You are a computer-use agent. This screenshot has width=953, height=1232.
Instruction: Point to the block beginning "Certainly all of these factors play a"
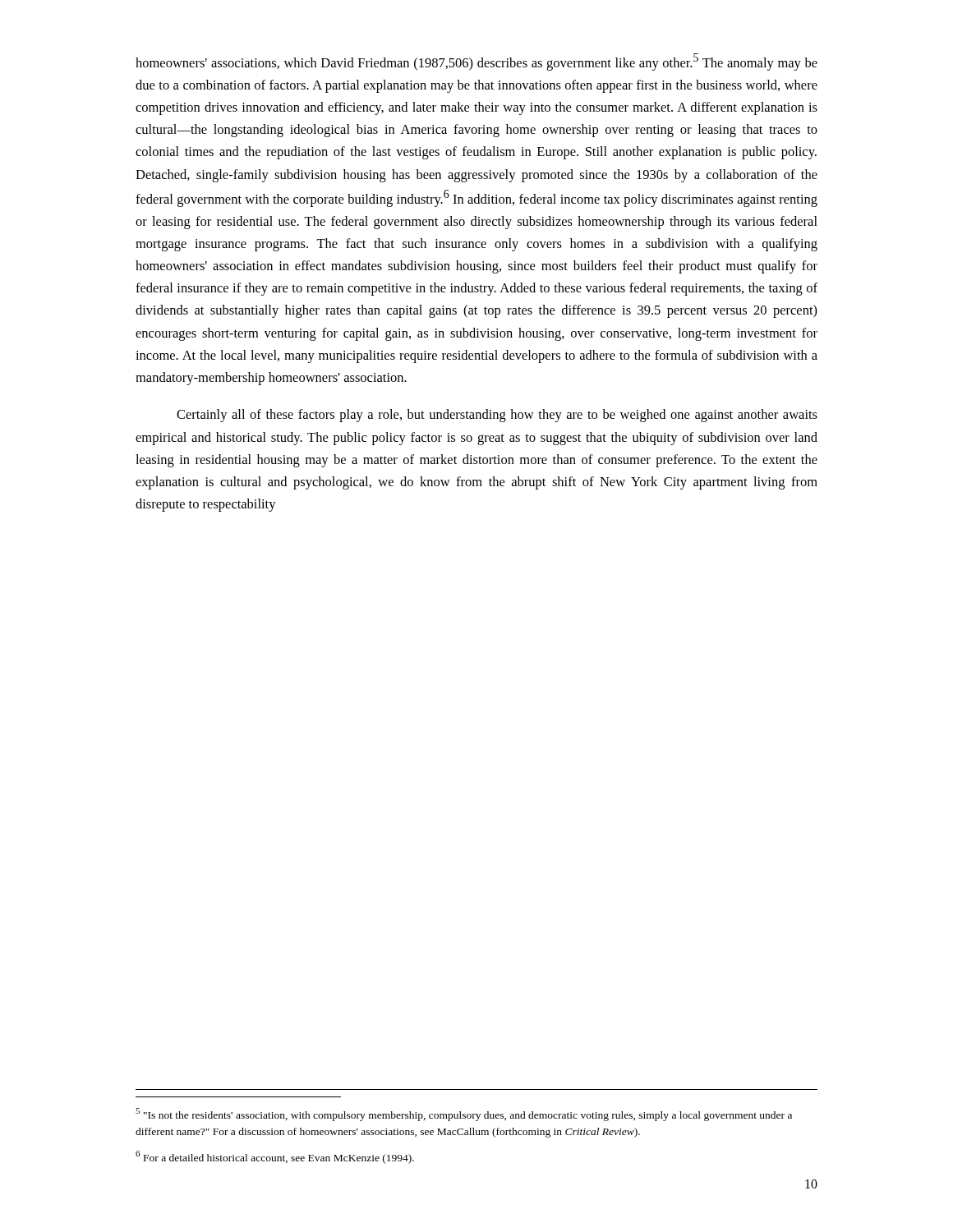[x=476, y=459]
